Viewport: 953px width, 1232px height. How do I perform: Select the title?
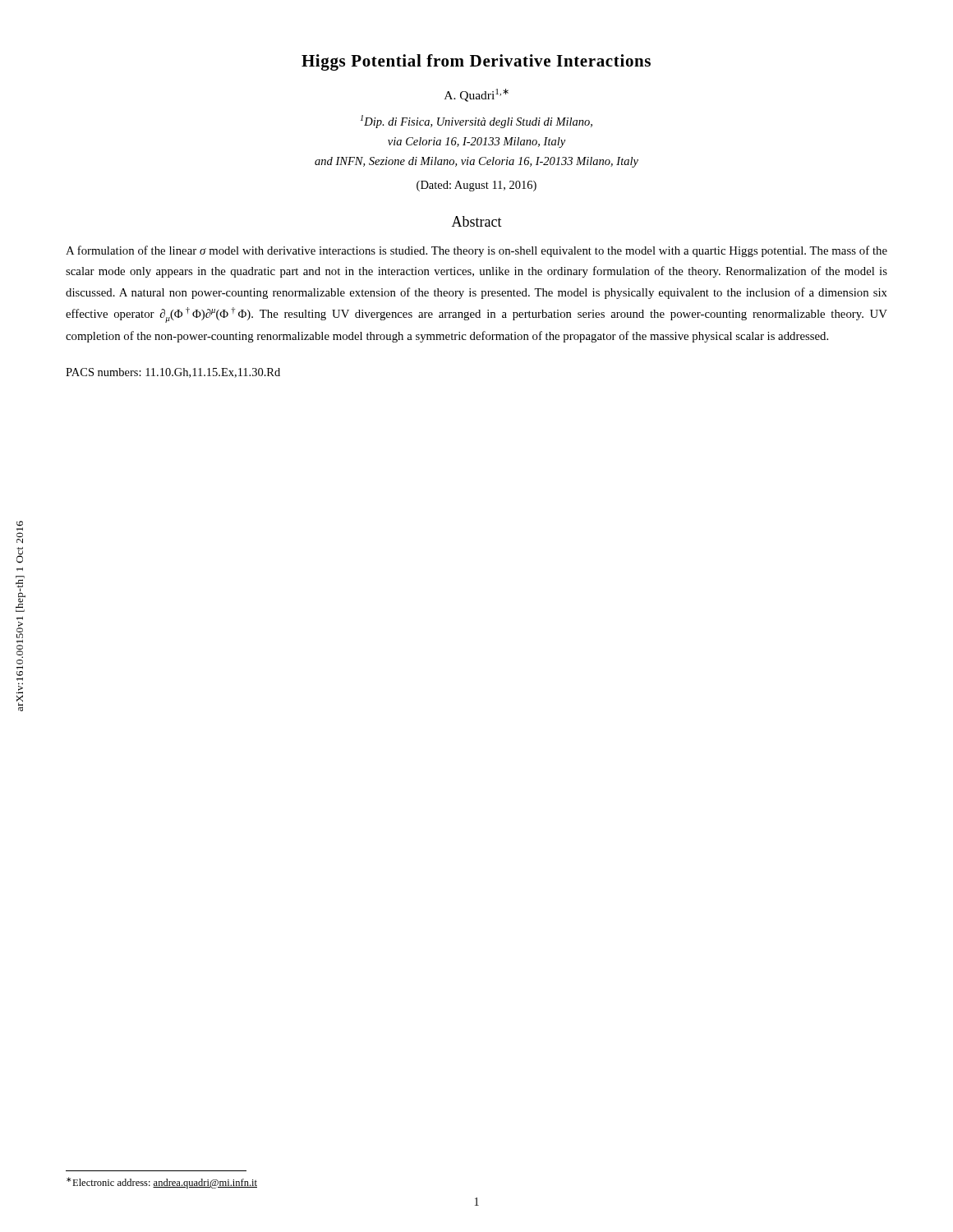click(x=476, y=61)
